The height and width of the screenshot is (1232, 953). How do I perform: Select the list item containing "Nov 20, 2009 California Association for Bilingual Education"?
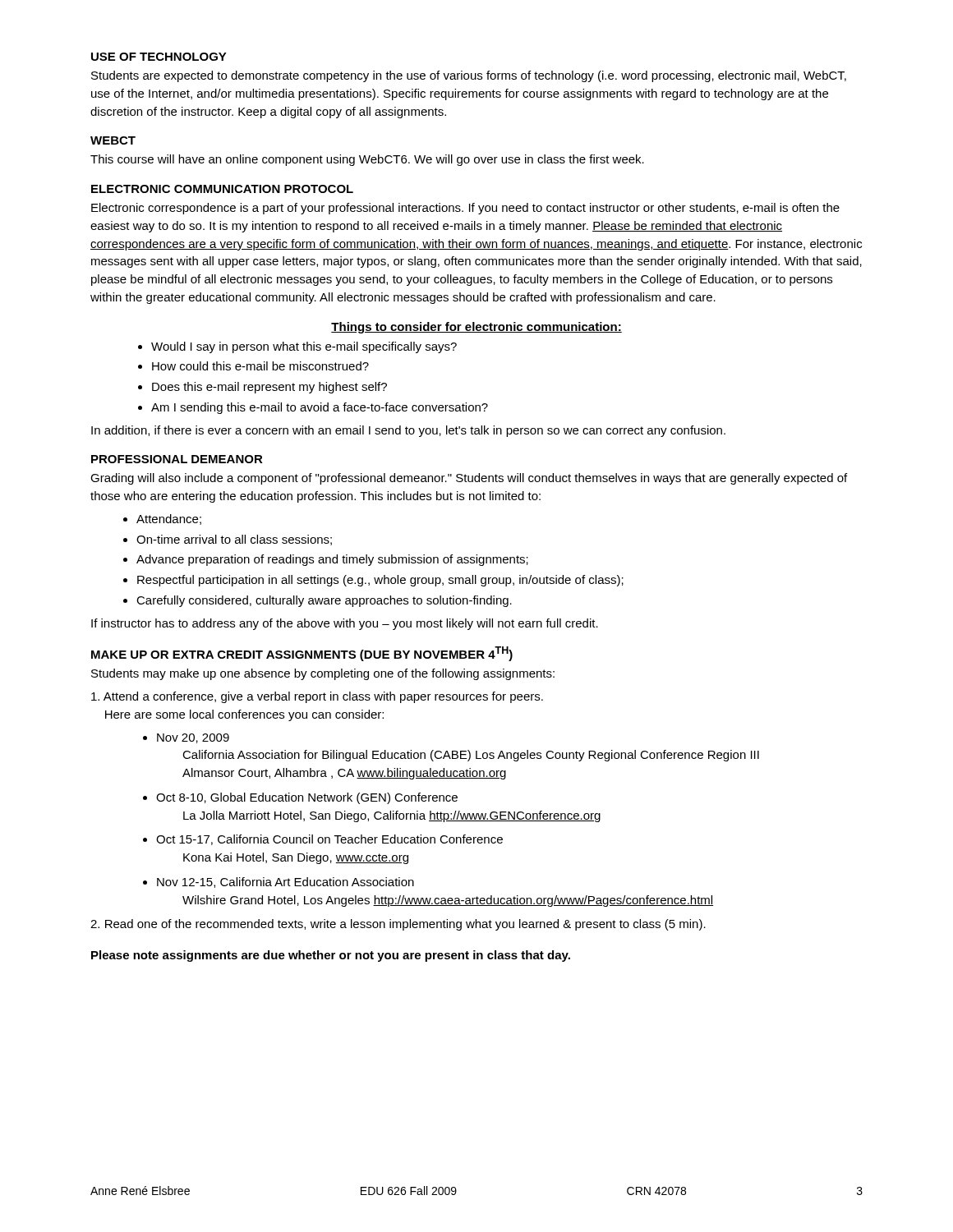pos(500,755)
